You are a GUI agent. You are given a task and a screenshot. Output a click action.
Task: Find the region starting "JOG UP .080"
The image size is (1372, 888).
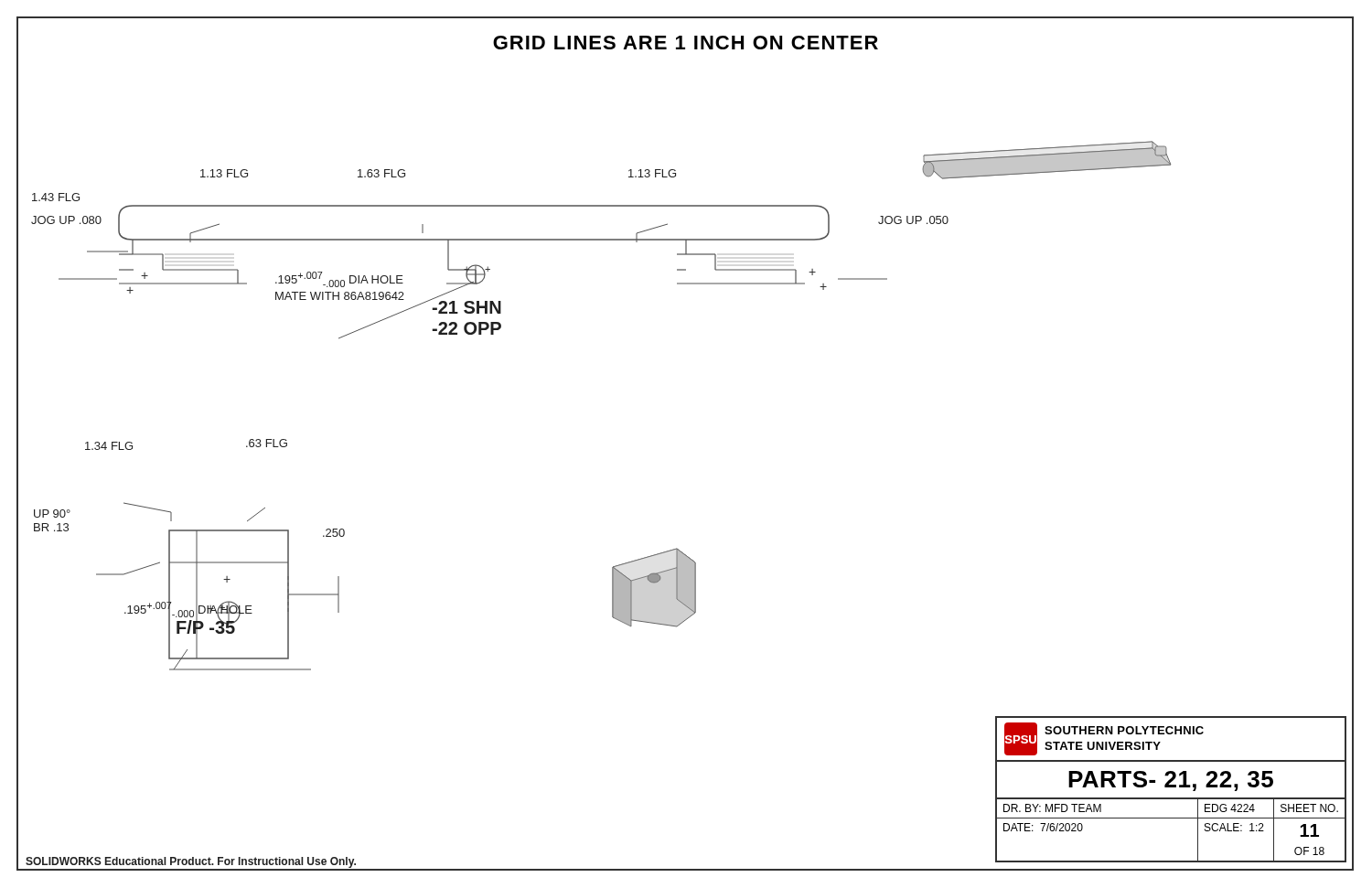point(66,220)
